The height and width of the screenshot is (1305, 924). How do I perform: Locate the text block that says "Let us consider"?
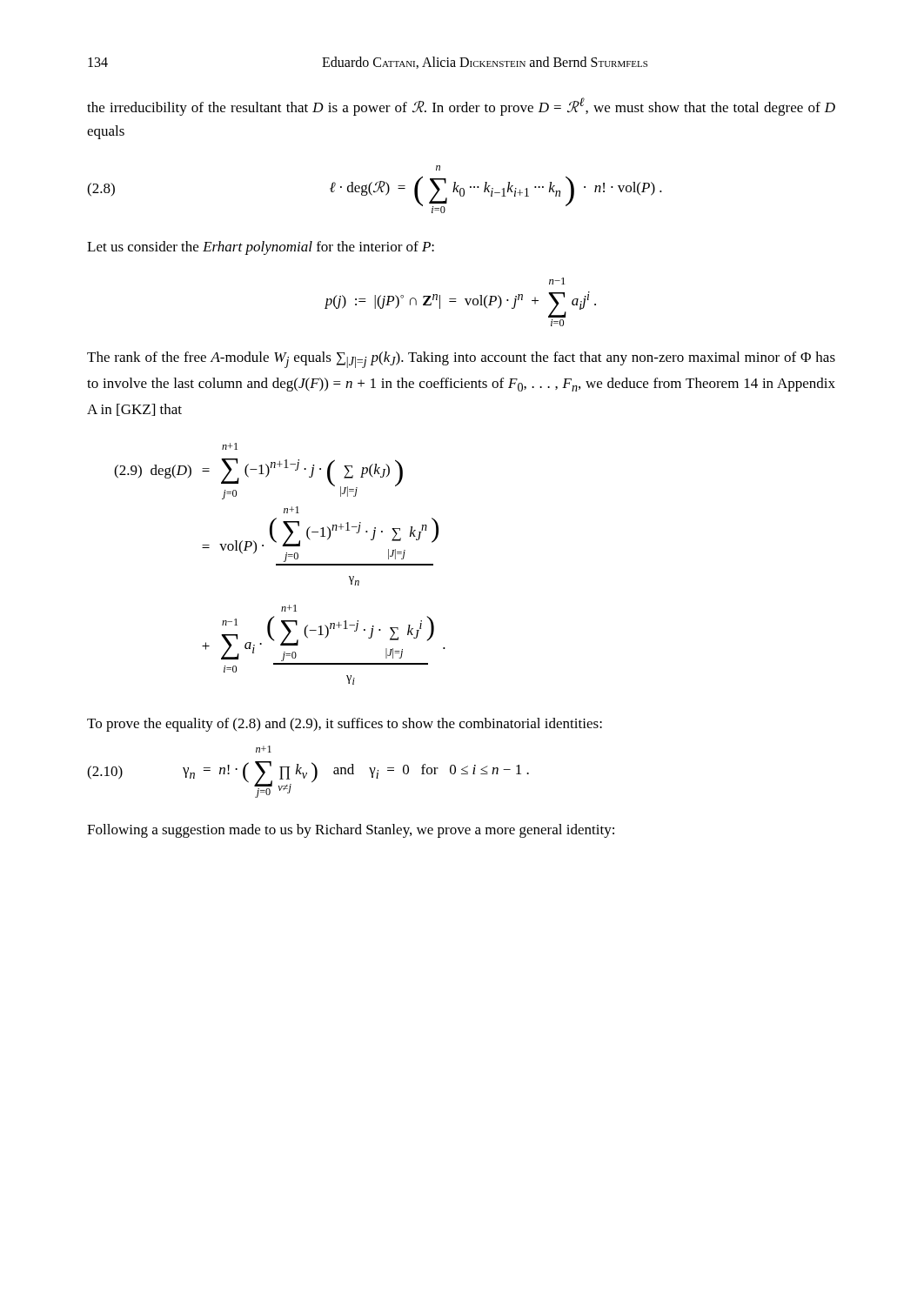point(261,247)
